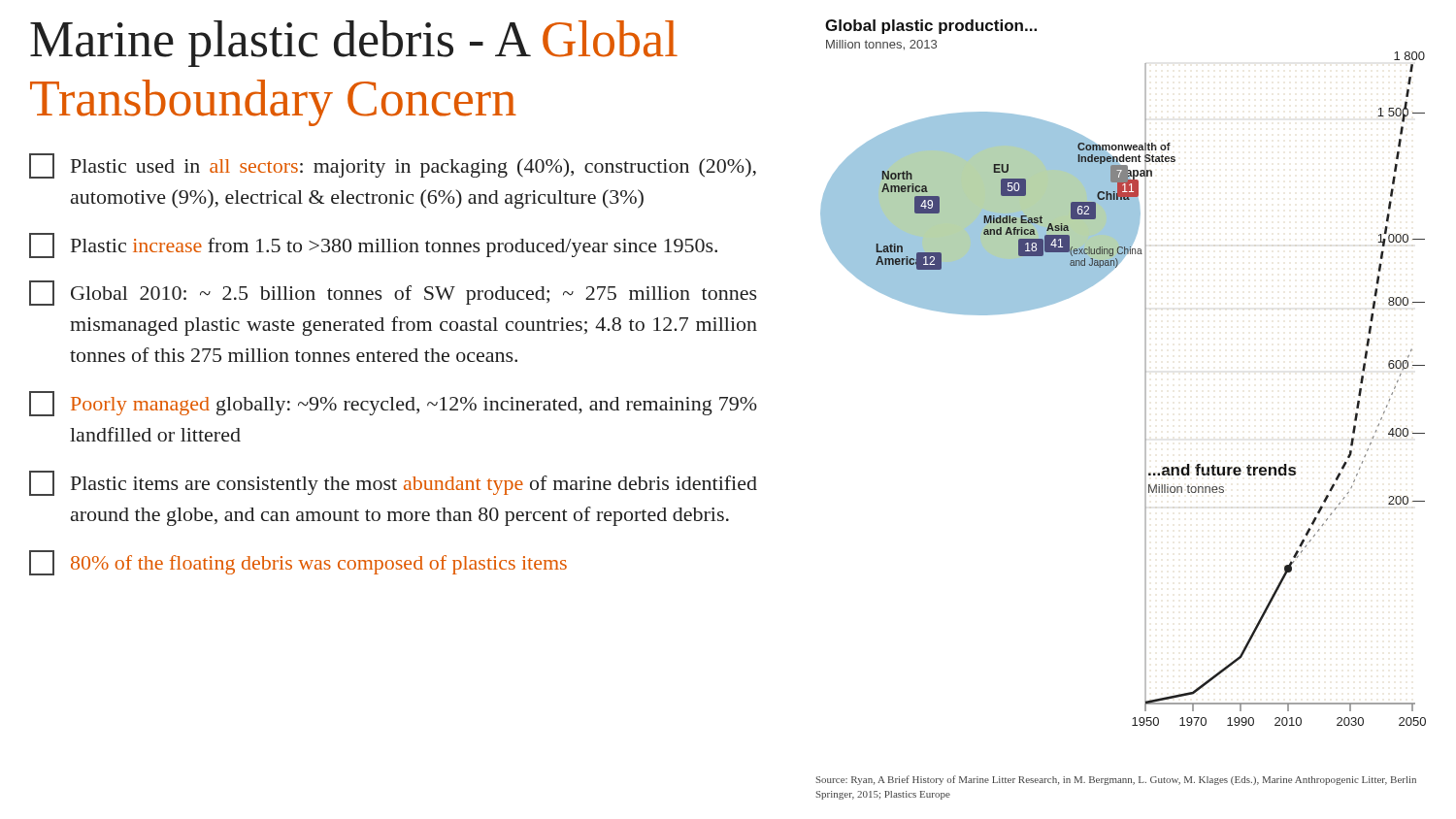Click on the element starting "Source: Ryan, A Brief History of Marine Litter"

pos(1116,787)
